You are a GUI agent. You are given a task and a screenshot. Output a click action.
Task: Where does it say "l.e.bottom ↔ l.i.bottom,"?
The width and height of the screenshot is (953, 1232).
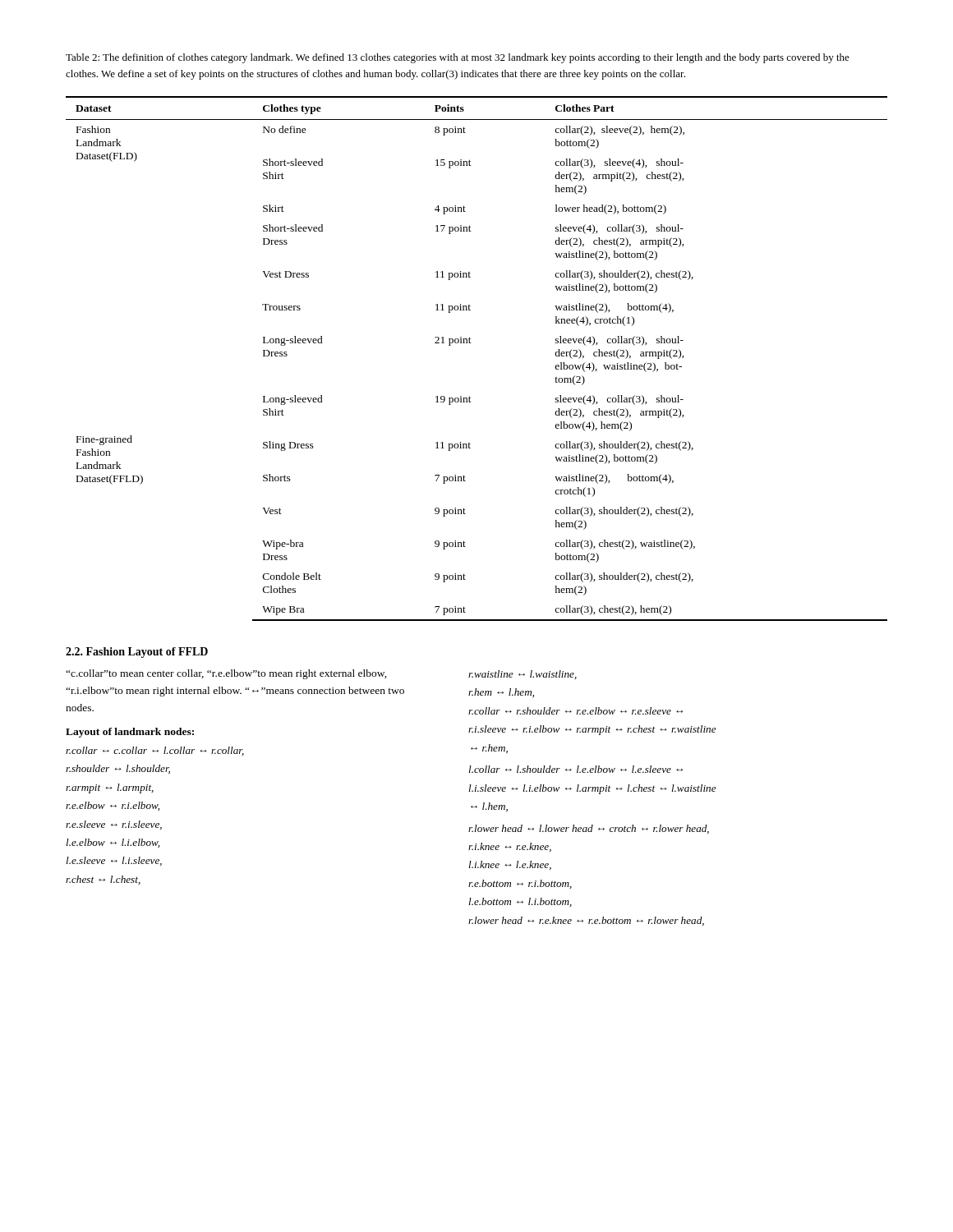520,902
